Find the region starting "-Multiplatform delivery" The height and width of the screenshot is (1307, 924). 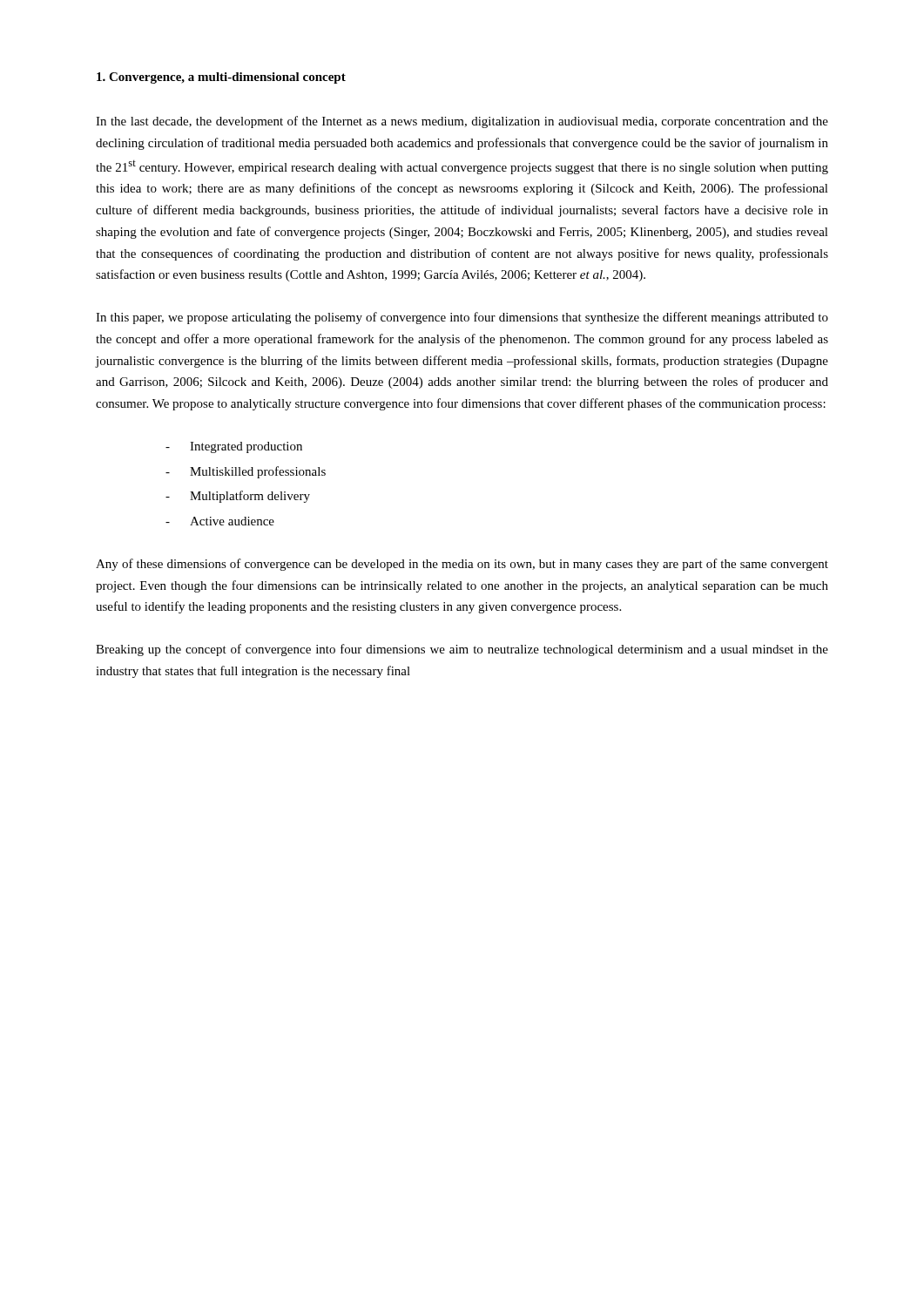tap(238, 496)
